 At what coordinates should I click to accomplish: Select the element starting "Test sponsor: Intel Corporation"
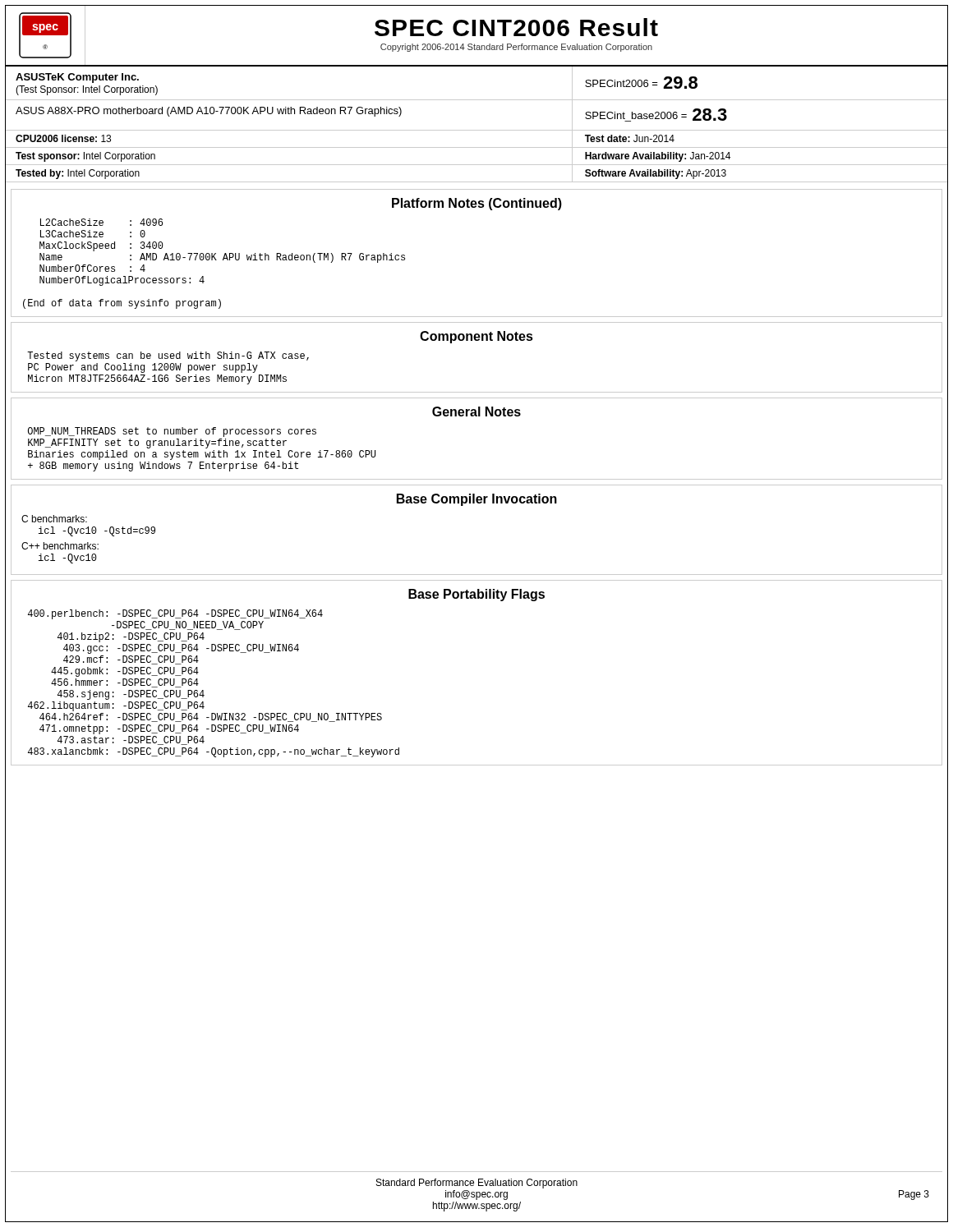(x=86, y=156)
